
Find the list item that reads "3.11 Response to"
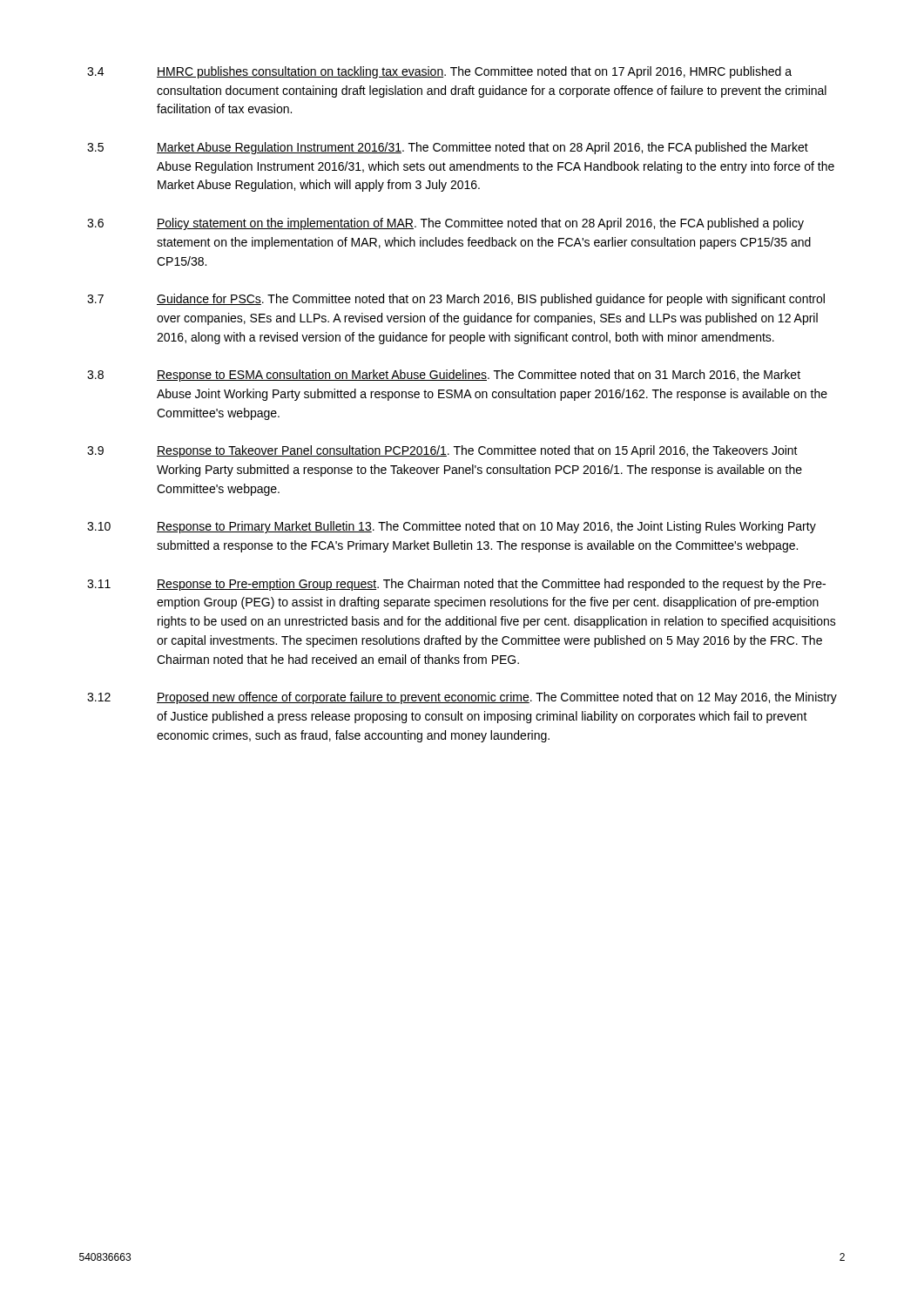462,622
